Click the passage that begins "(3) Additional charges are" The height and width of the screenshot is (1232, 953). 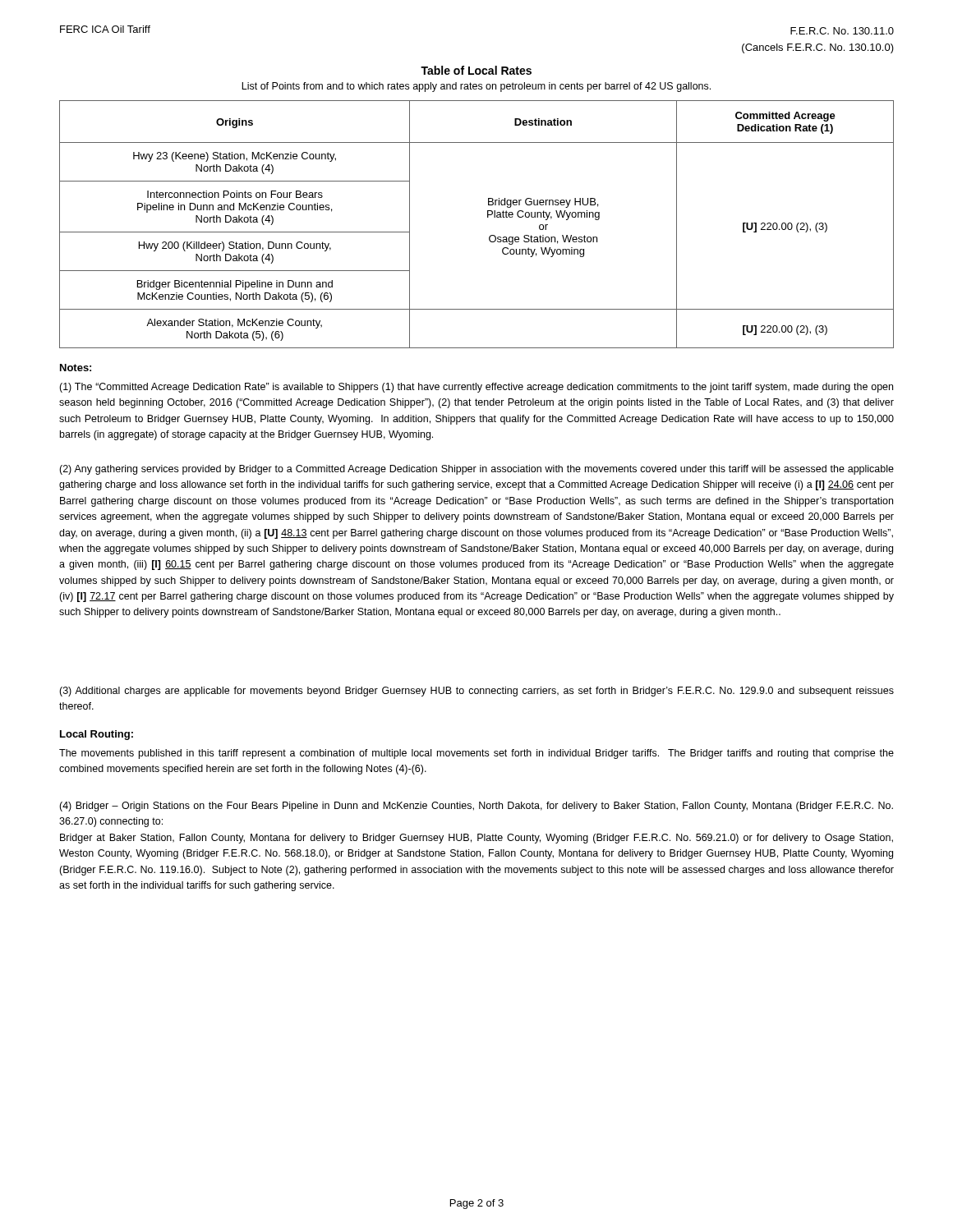click(476, 699)
